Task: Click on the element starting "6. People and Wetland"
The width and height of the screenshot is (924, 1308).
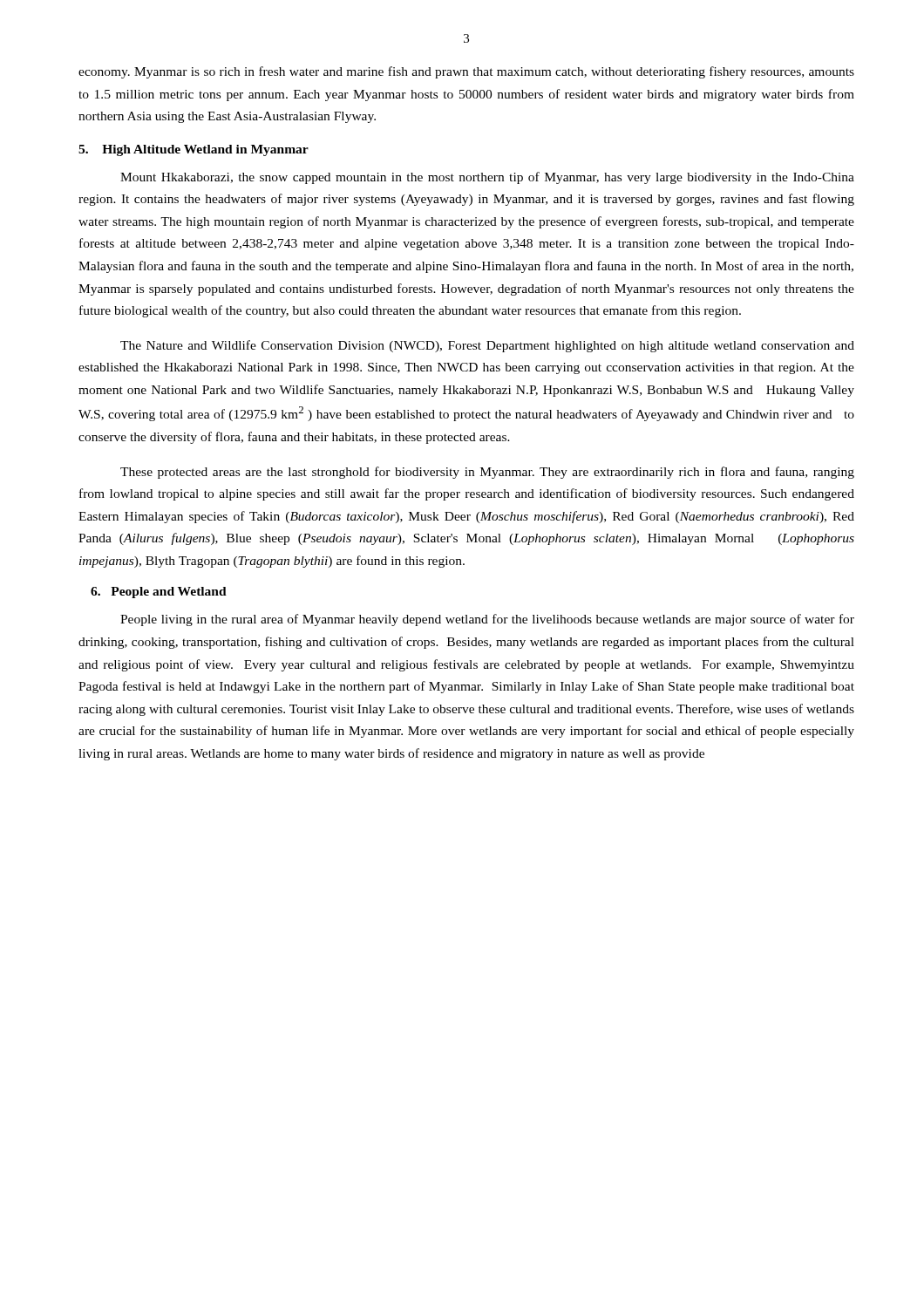Action: (x=158, y=591)
